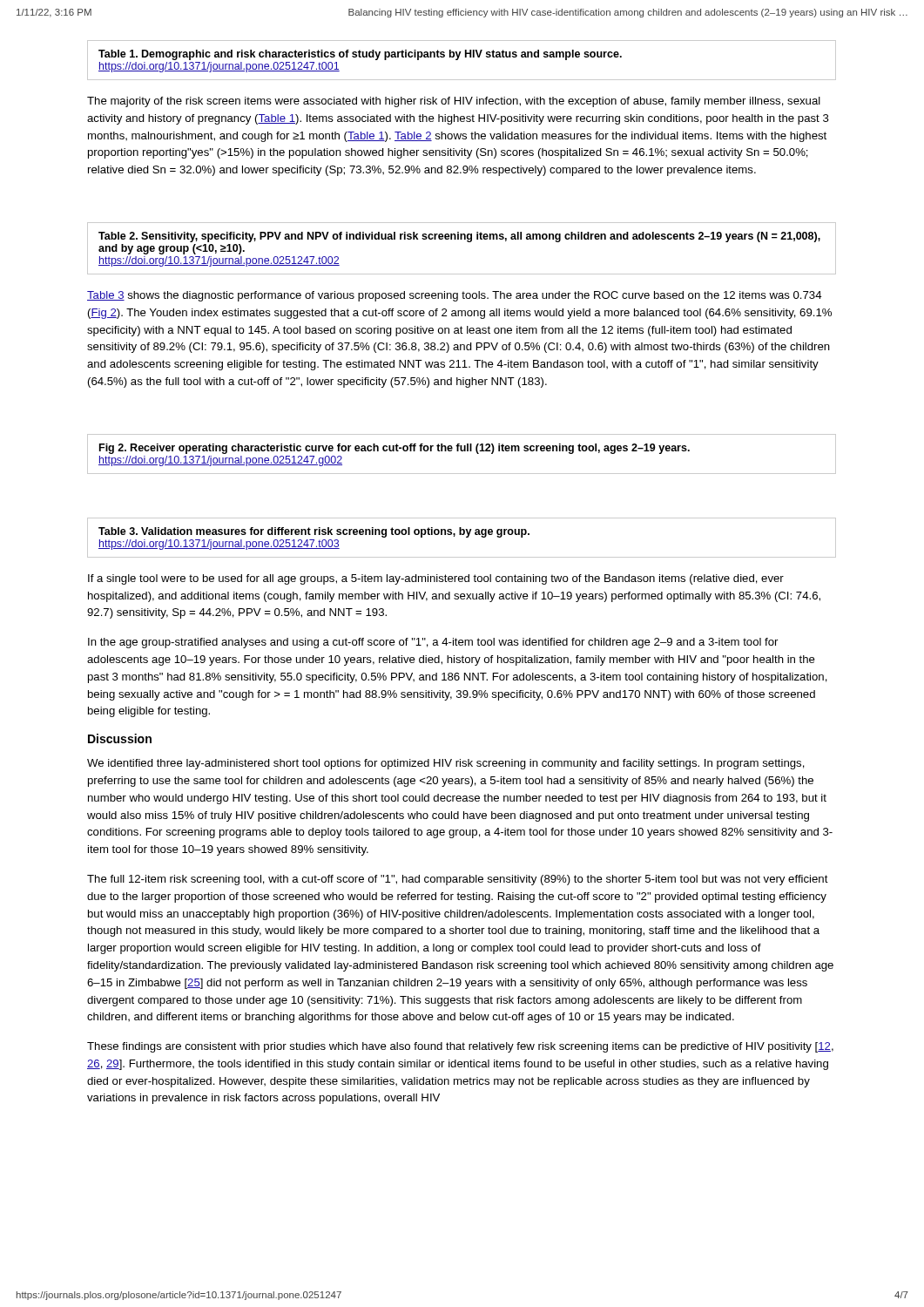Image resolution: width=924 pixels, height=1307 pixels.
Task: Select the text block with the text "Table 3 shows the diagnostic"
Action: (x=460, y=338)
